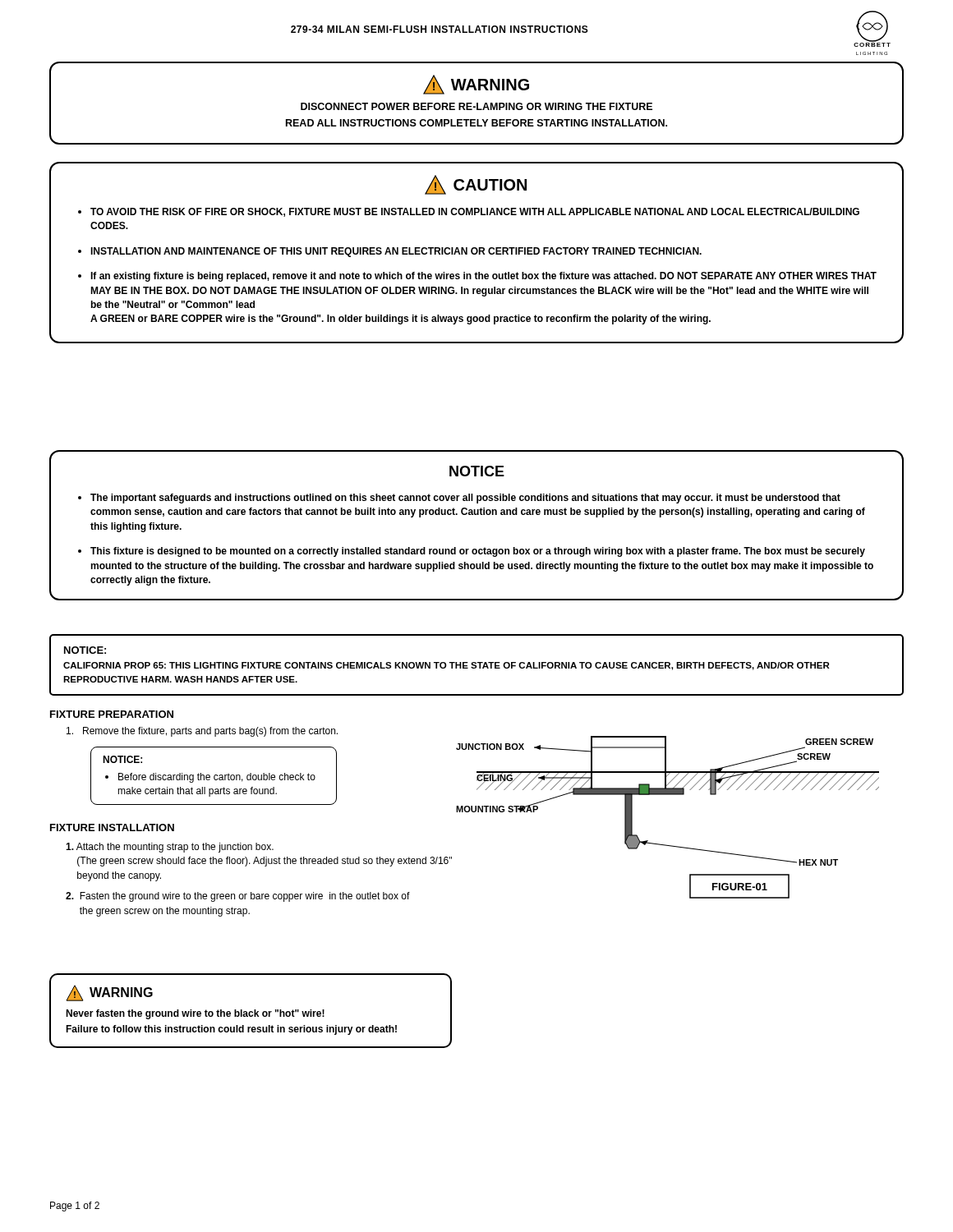Viewport: 953px width, 1232px height.
Task: Locate the block of text that opens with "Attach the mounting"
Action: tap(259, 861)
